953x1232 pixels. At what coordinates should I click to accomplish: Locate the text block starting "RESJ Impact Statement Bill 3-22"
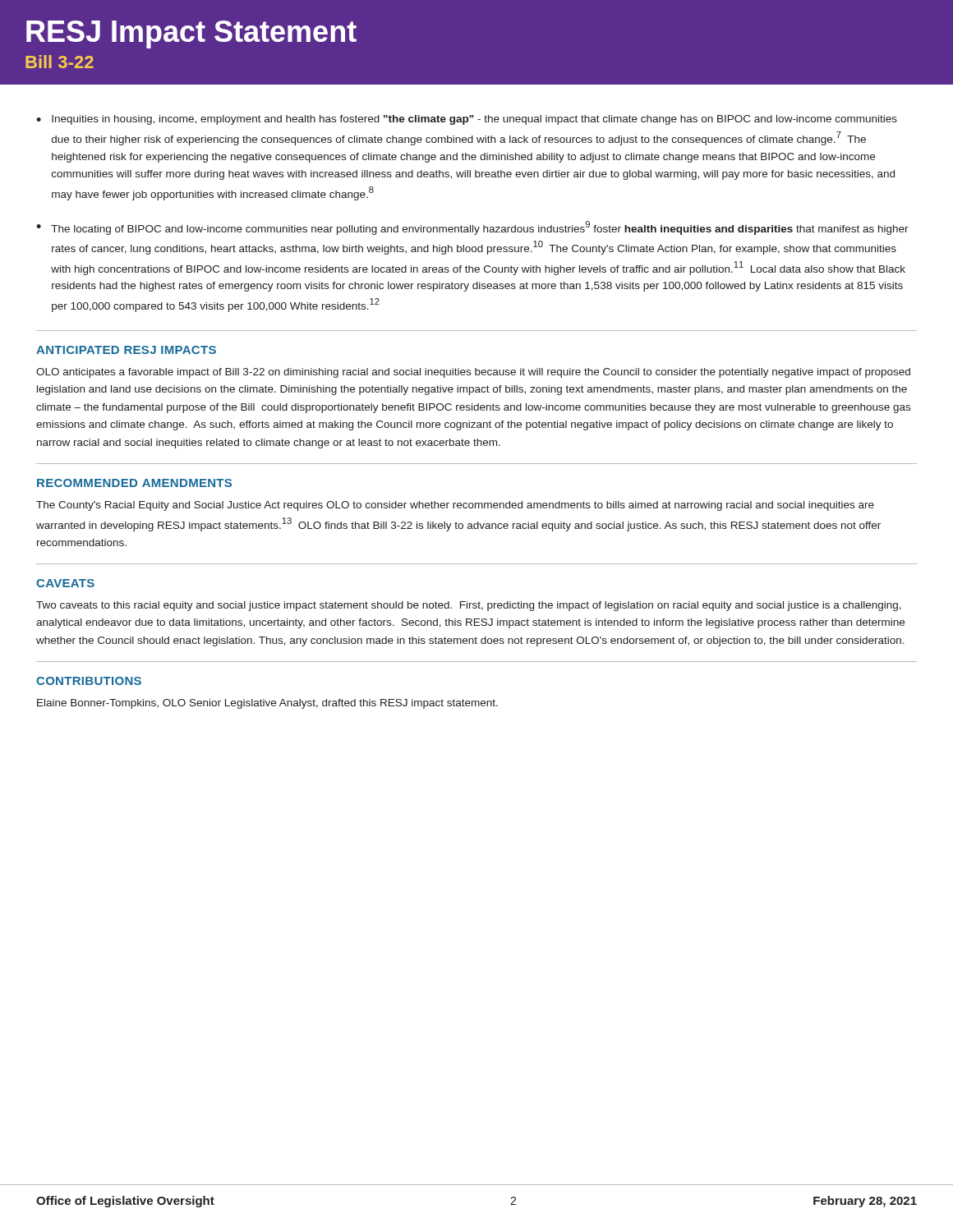tap(191, 34)
